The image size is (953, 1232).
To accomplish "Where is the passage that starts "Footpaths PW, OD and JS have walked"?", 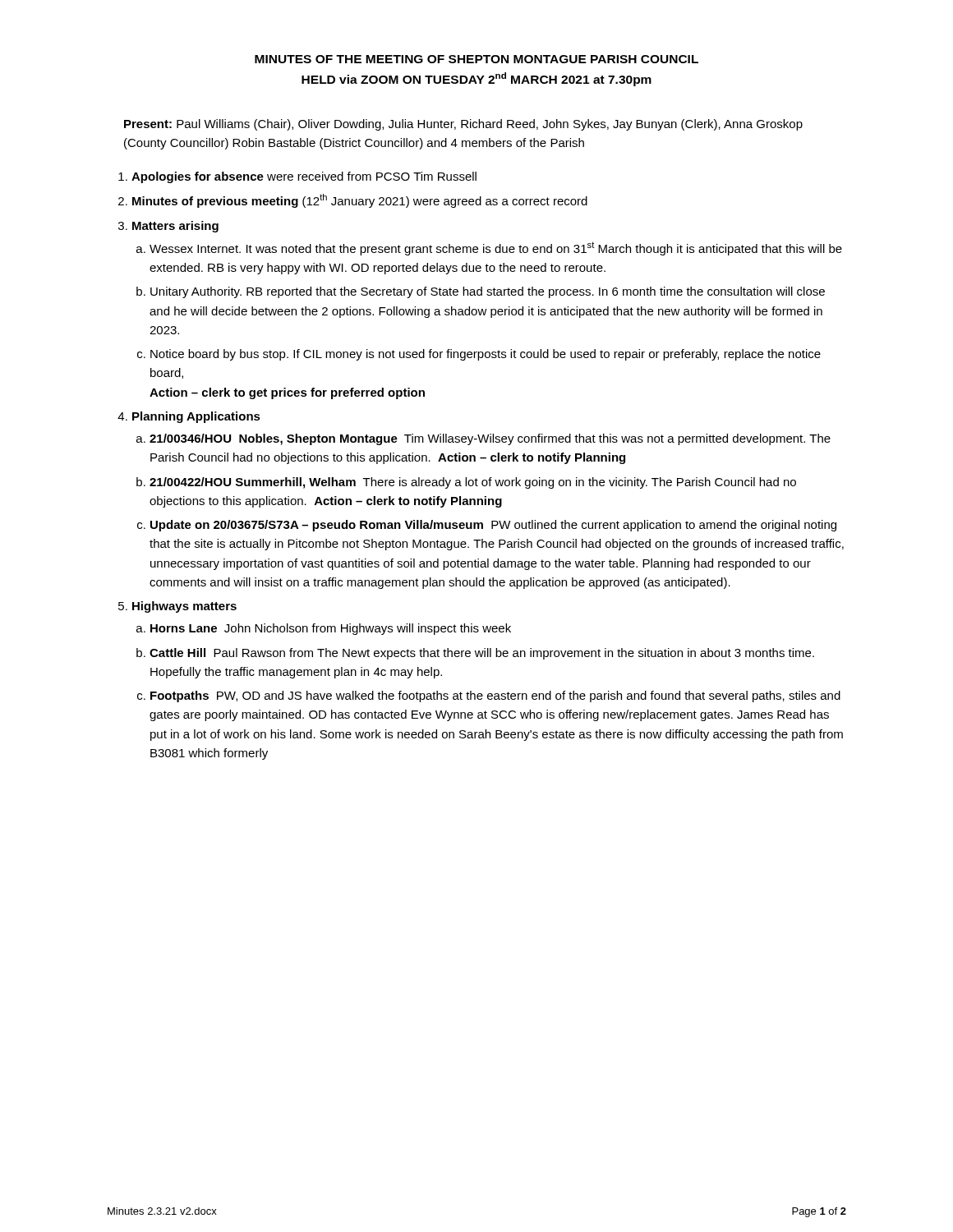I will tap(497, 724).
